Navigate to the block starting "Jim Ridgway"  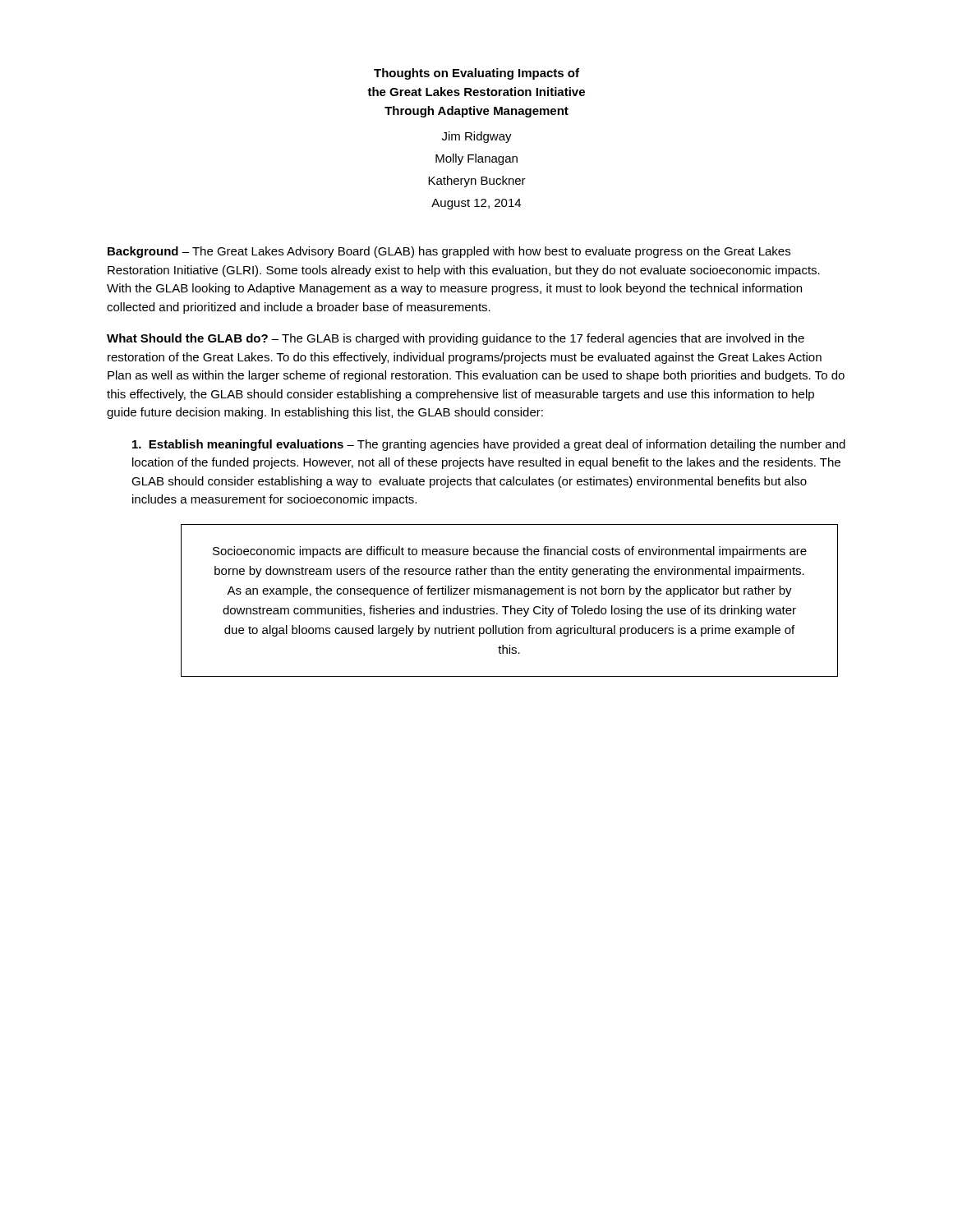476,136
